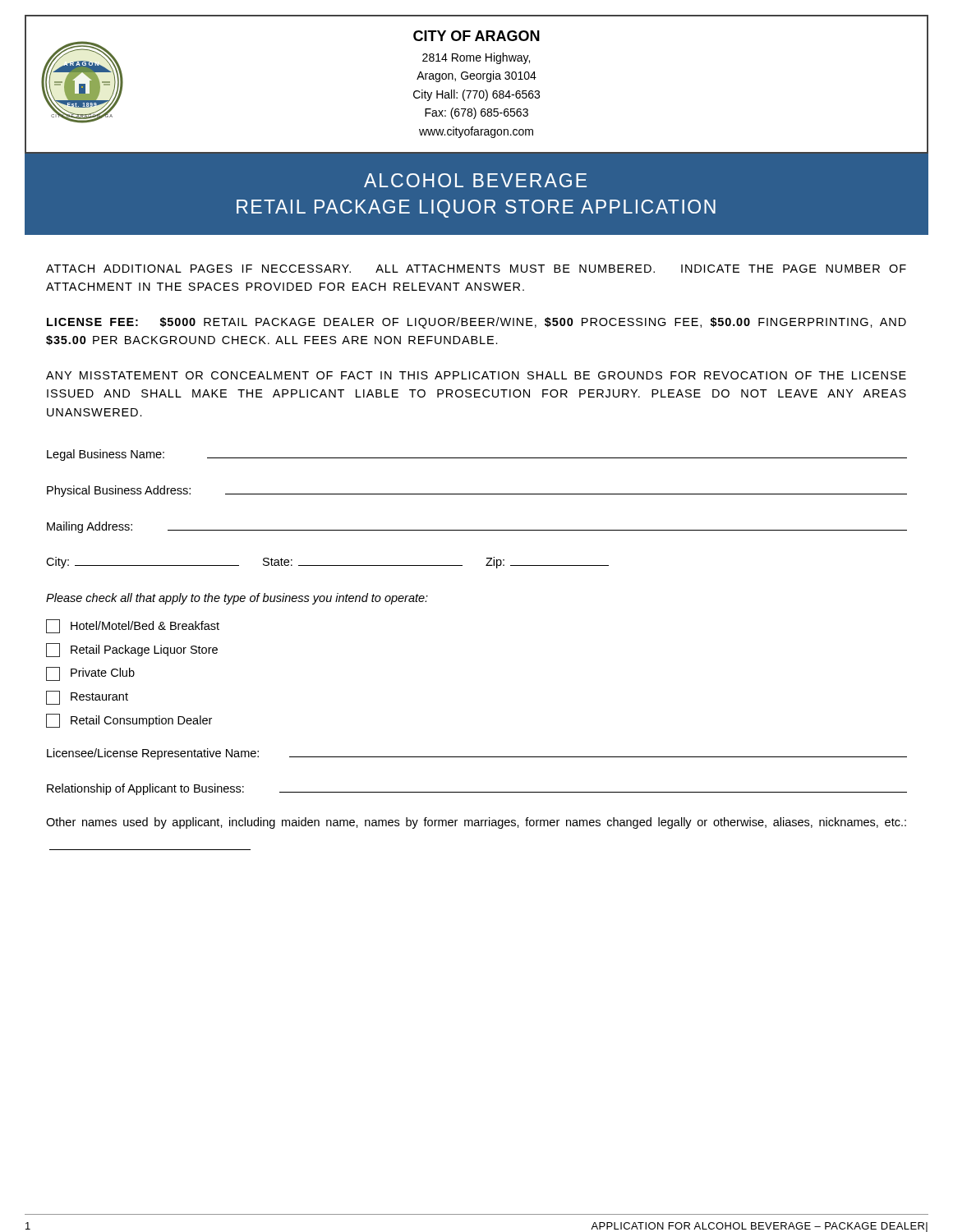953x1232 pixels.
Task: Locate the list item with the text "Hotel/Motel/Bed & Breakfast"
Action: [x=133, y=626]
